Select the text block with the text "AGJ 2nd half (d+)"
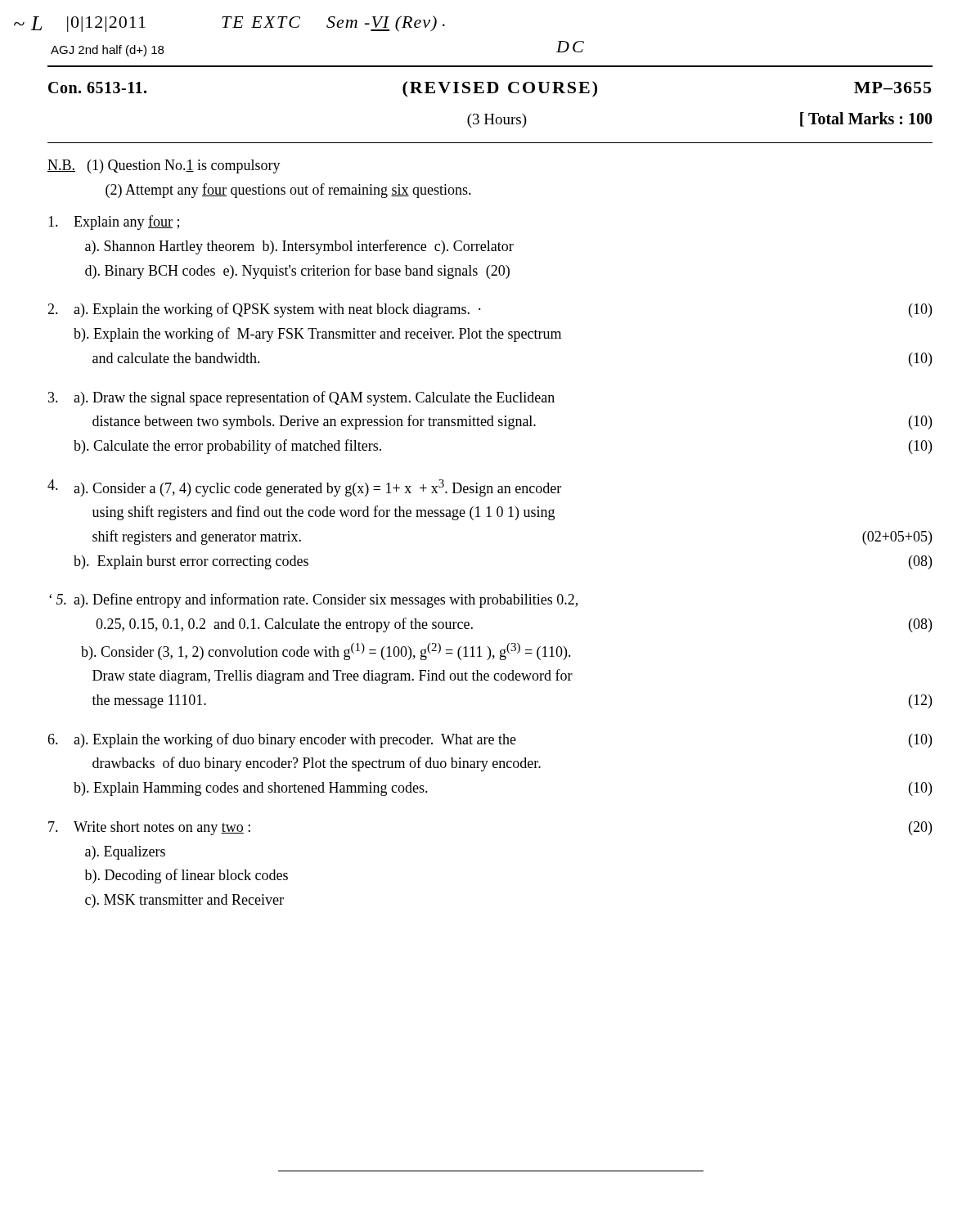The width and height of the screenshot is (980, 1227). 108,50
